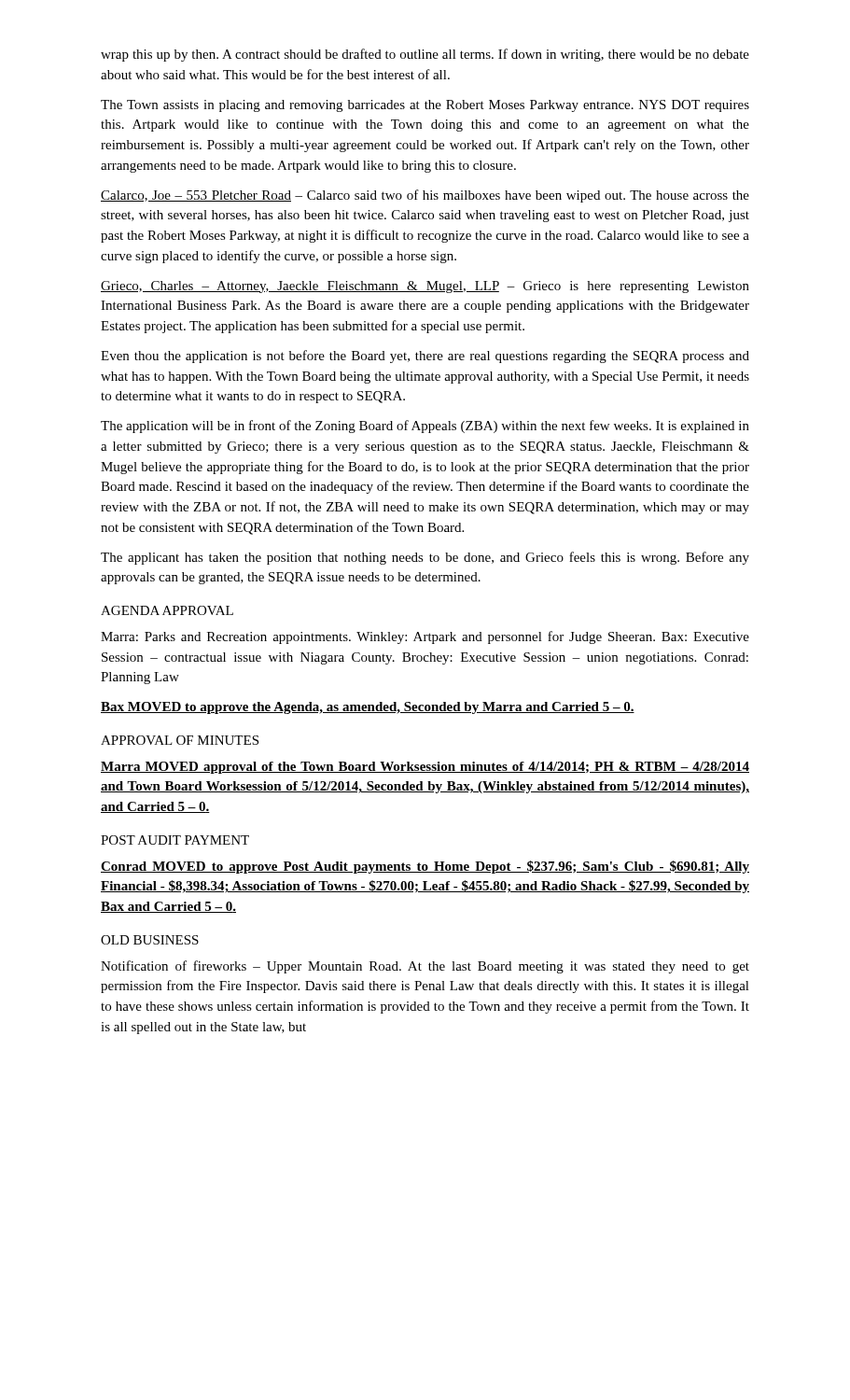Where is the passage that starts "wrap this up by then. A"?
The height and width of the screenshot is (1400, 850).
tap(425, 65)
